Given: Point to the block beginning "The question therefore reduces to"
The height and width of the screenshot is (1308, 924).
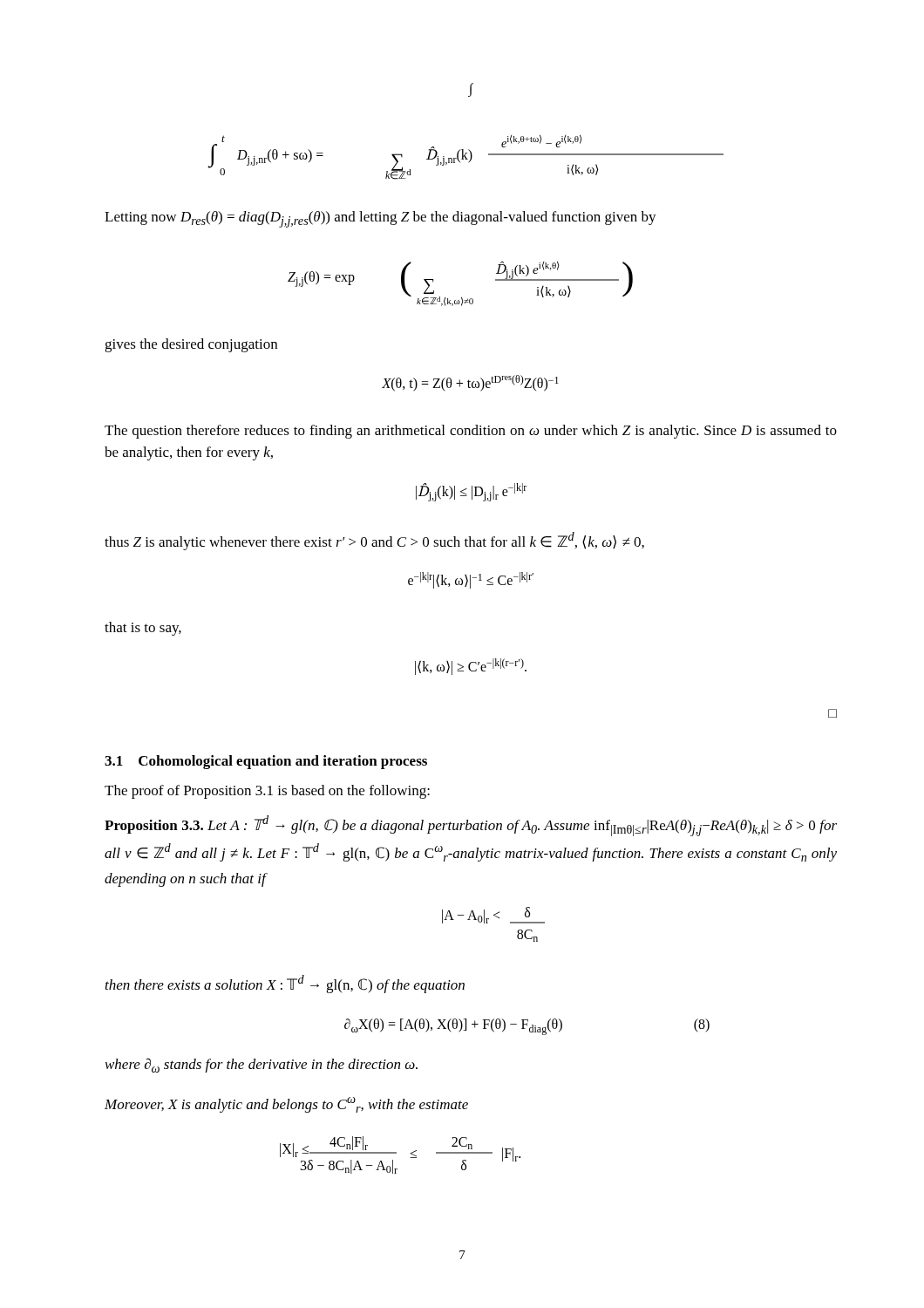Looking at the screenshot, I should (471, 441).
